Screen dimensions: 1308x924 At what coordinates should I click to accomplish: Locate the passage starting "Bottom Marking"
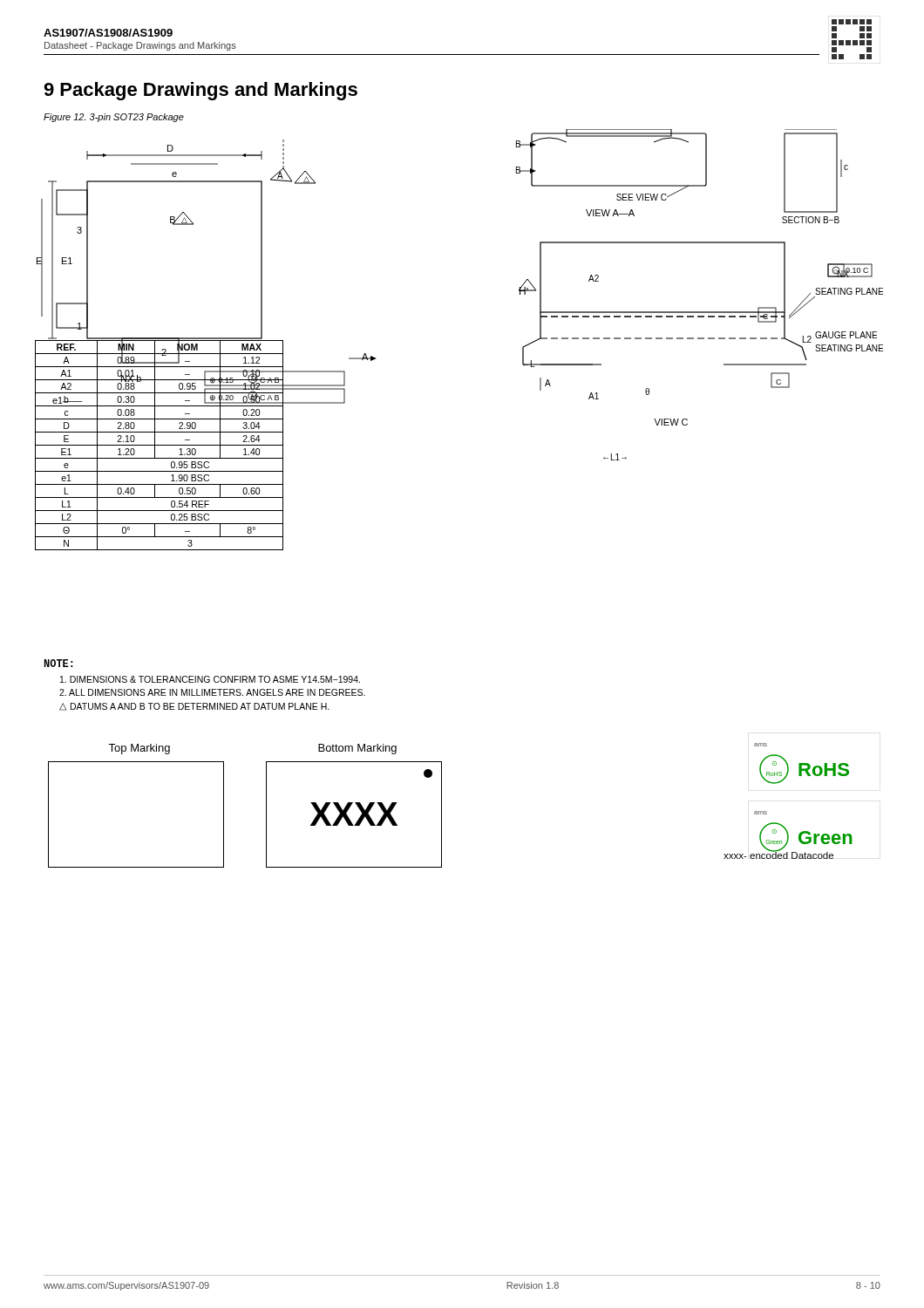pos(357,748)
